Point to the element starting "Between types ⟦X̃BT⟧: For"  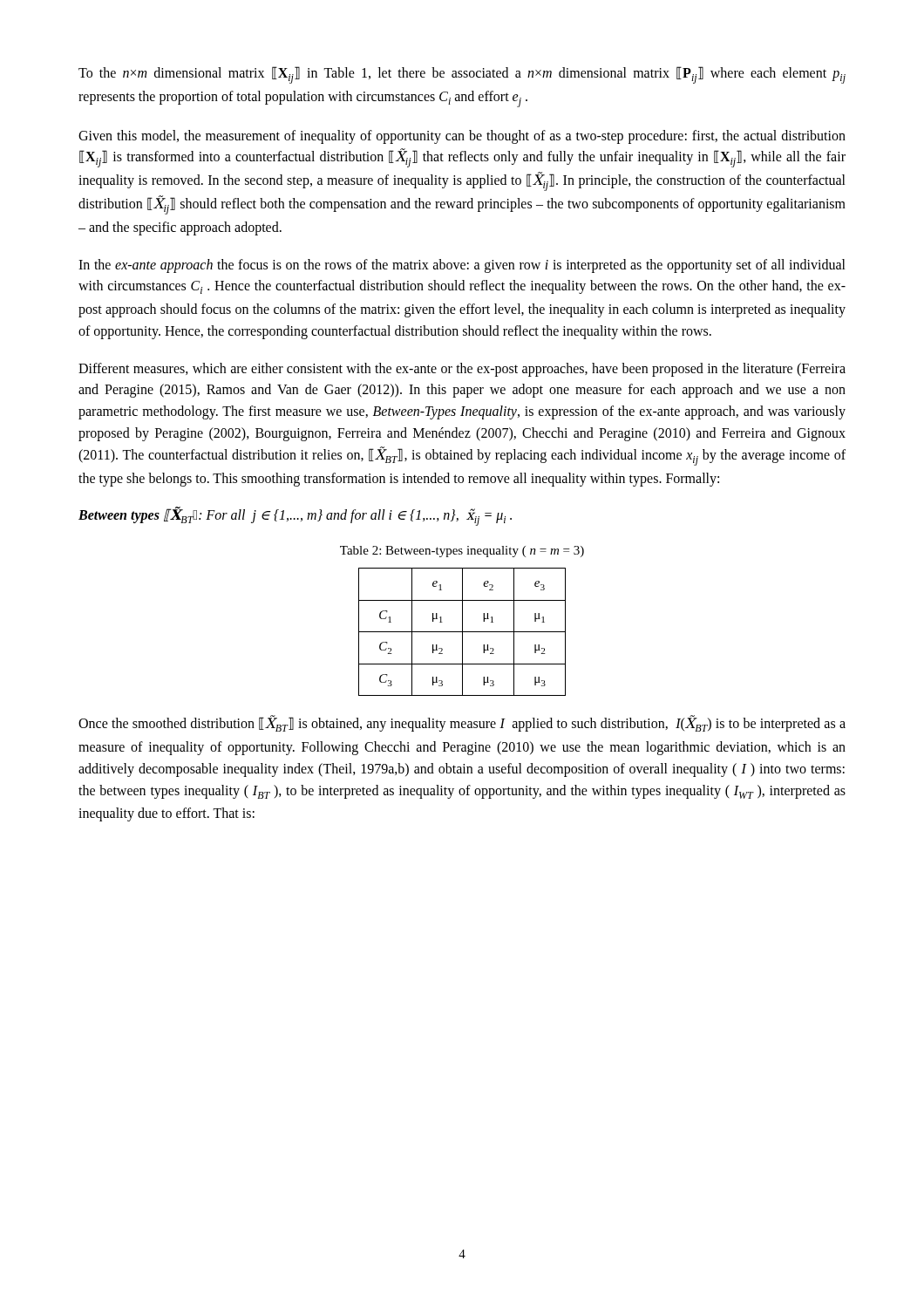click(x=296, y=517)
